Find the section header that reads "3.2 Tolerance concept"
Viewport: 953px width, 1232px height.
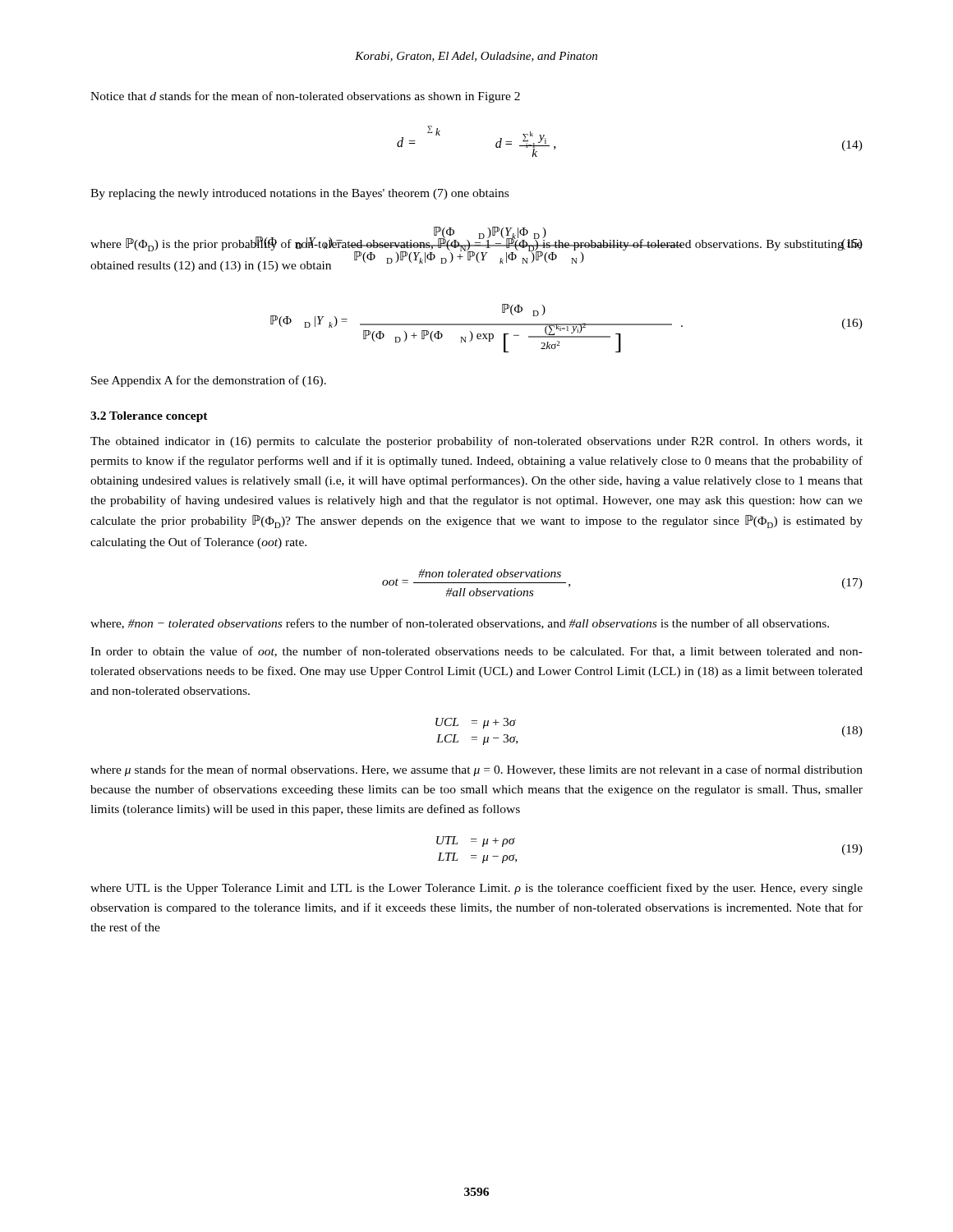click(149, 416)
